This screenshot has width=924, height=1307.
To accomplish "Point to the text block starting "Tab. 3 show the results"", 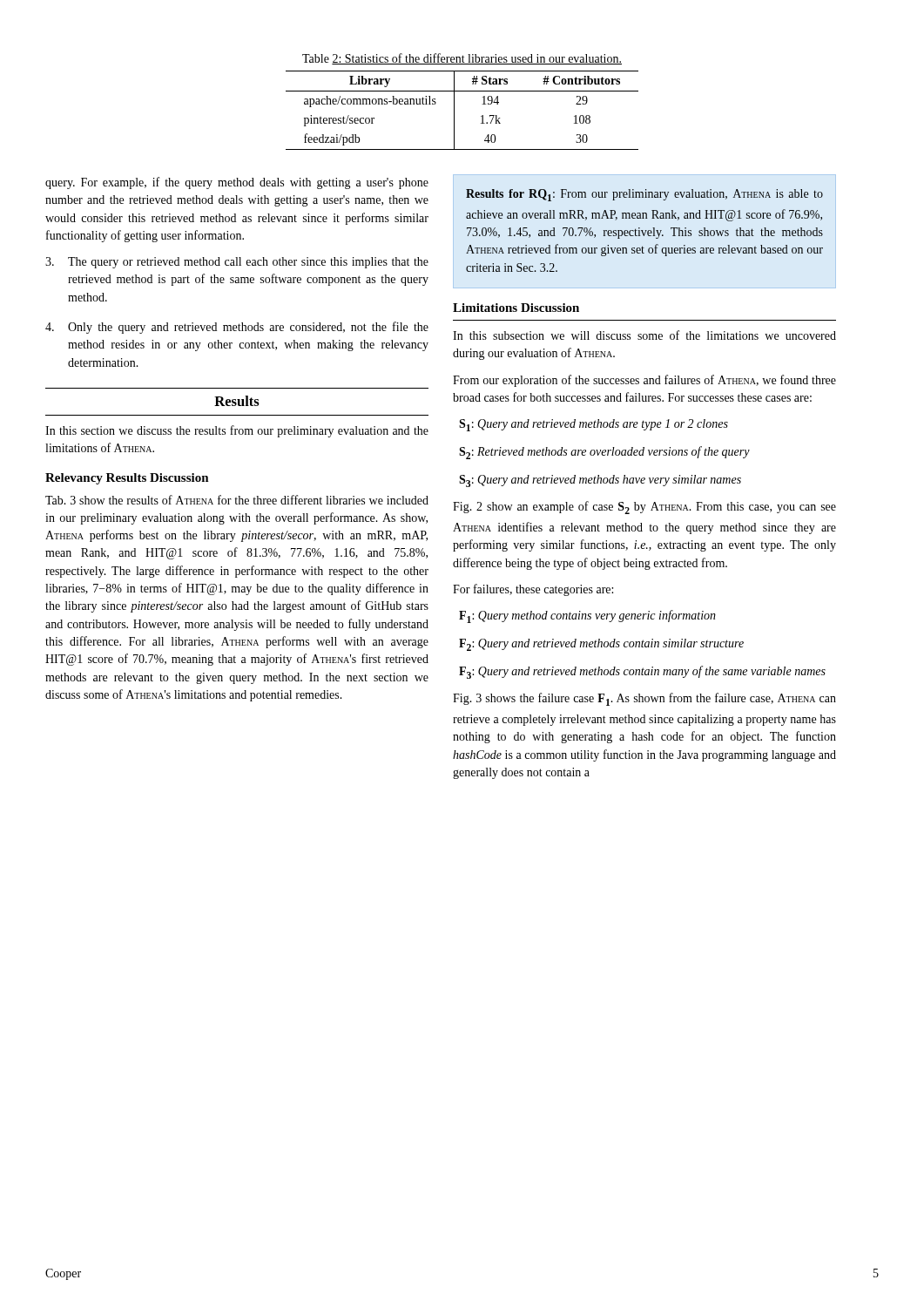I will pyautogui.click(x=237, y=597).
